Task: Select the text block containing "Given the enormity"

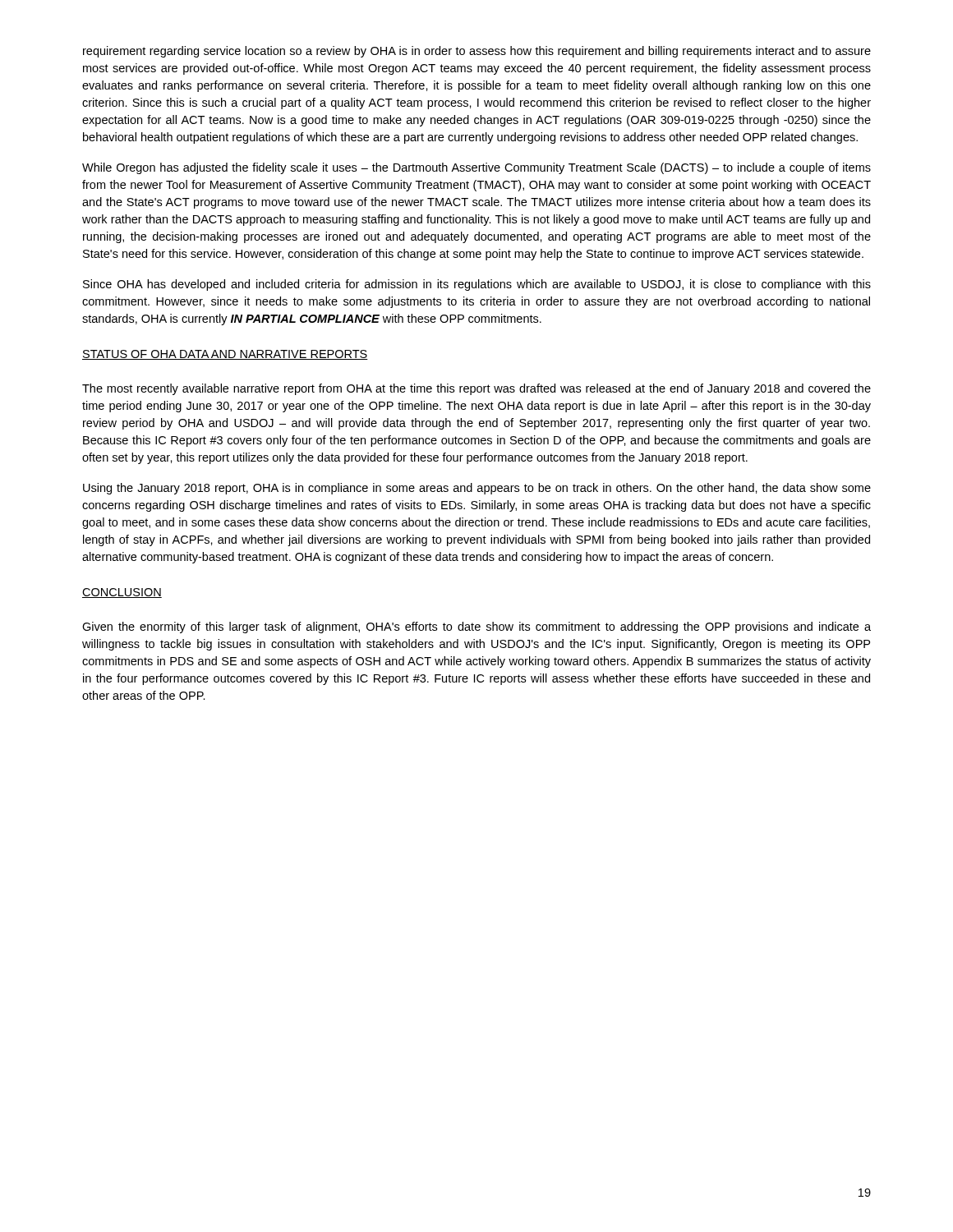Action: 476,662
